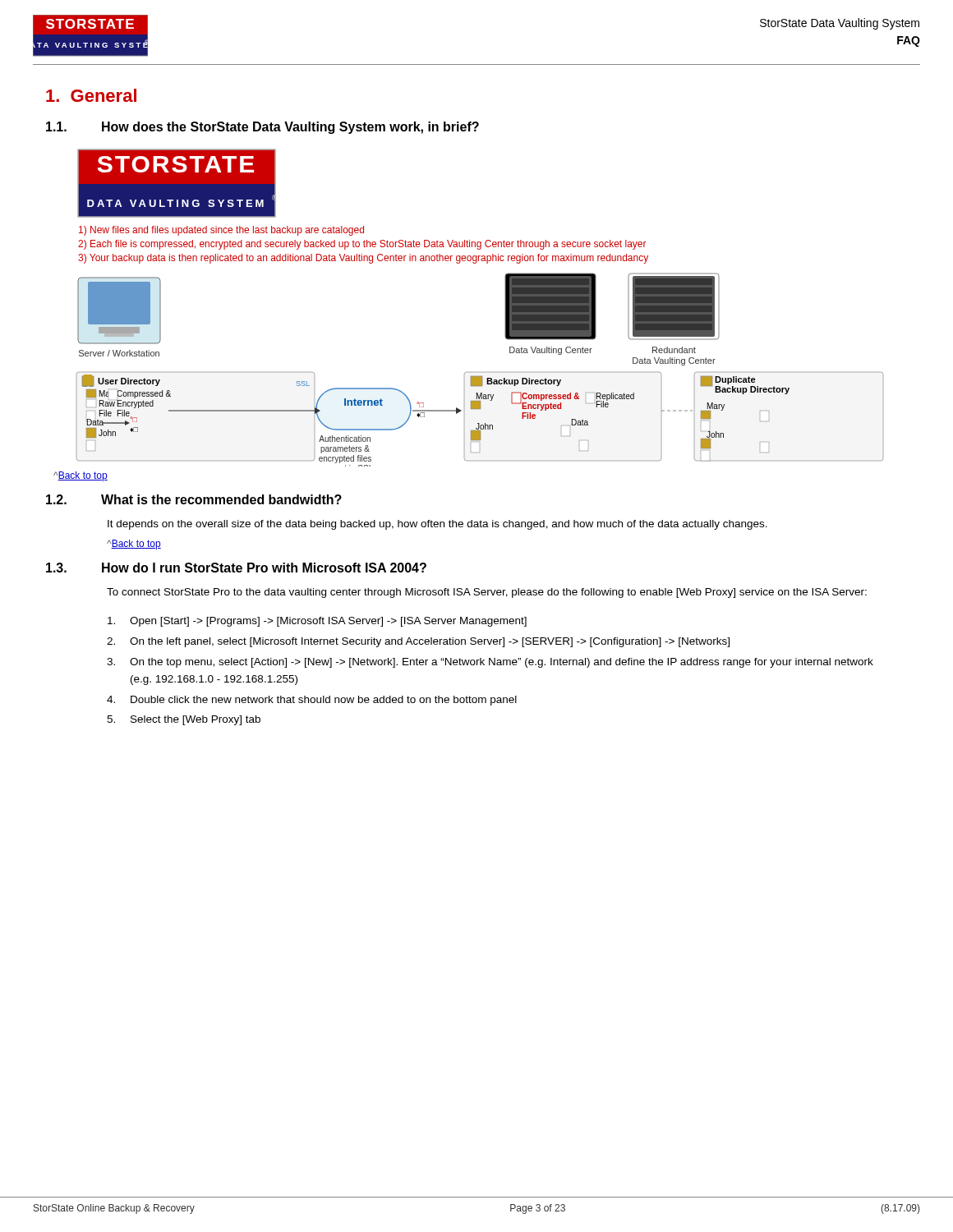The height and width of the screenshot is (1232, 953).
Task: Find the block on this page that starts "To connect StorState Pro to the data"
Action: pyautogui.click(x=487, y=592)
